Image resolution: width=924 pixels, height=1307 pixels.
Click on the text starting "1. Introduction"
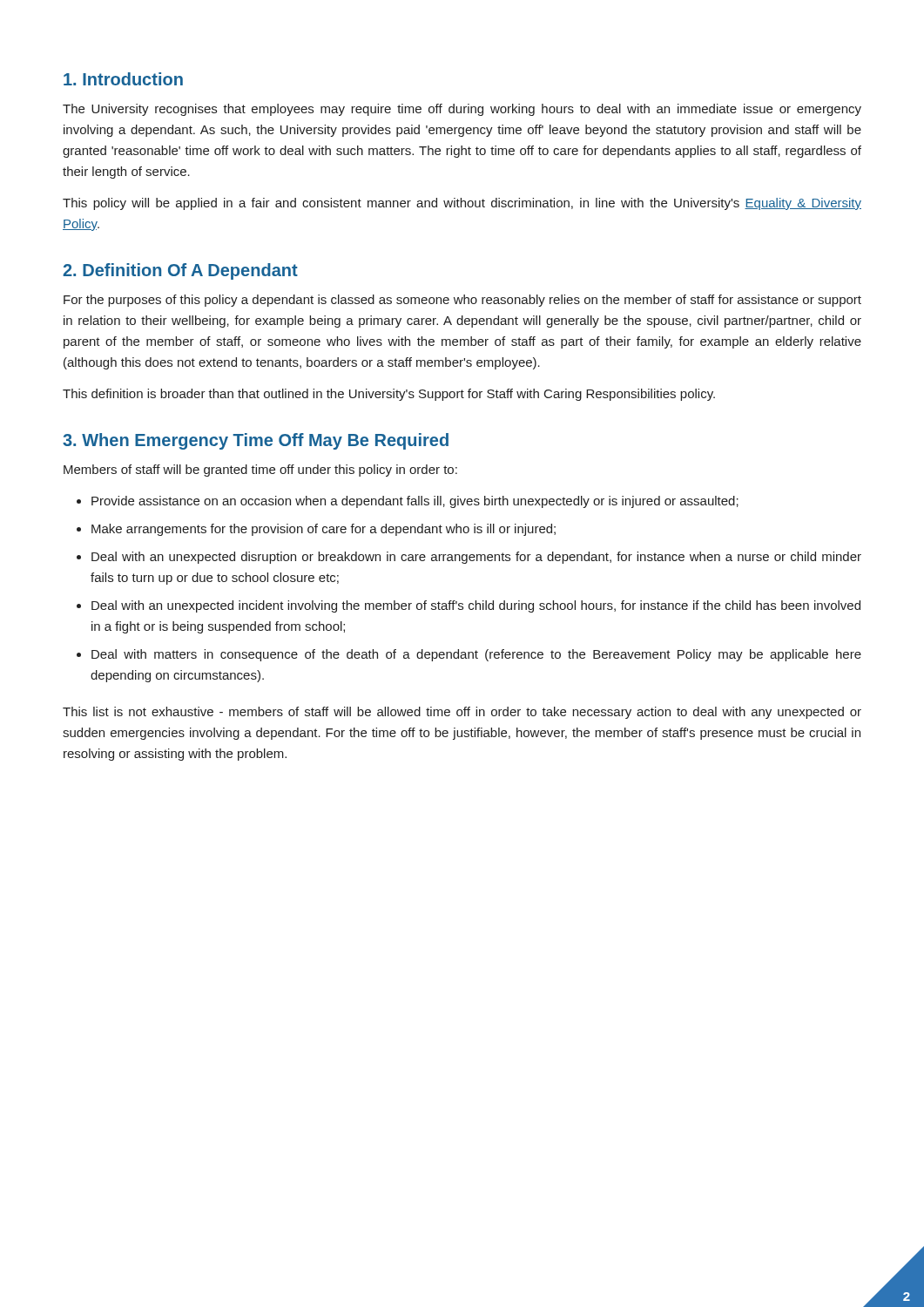coord(123,79)
